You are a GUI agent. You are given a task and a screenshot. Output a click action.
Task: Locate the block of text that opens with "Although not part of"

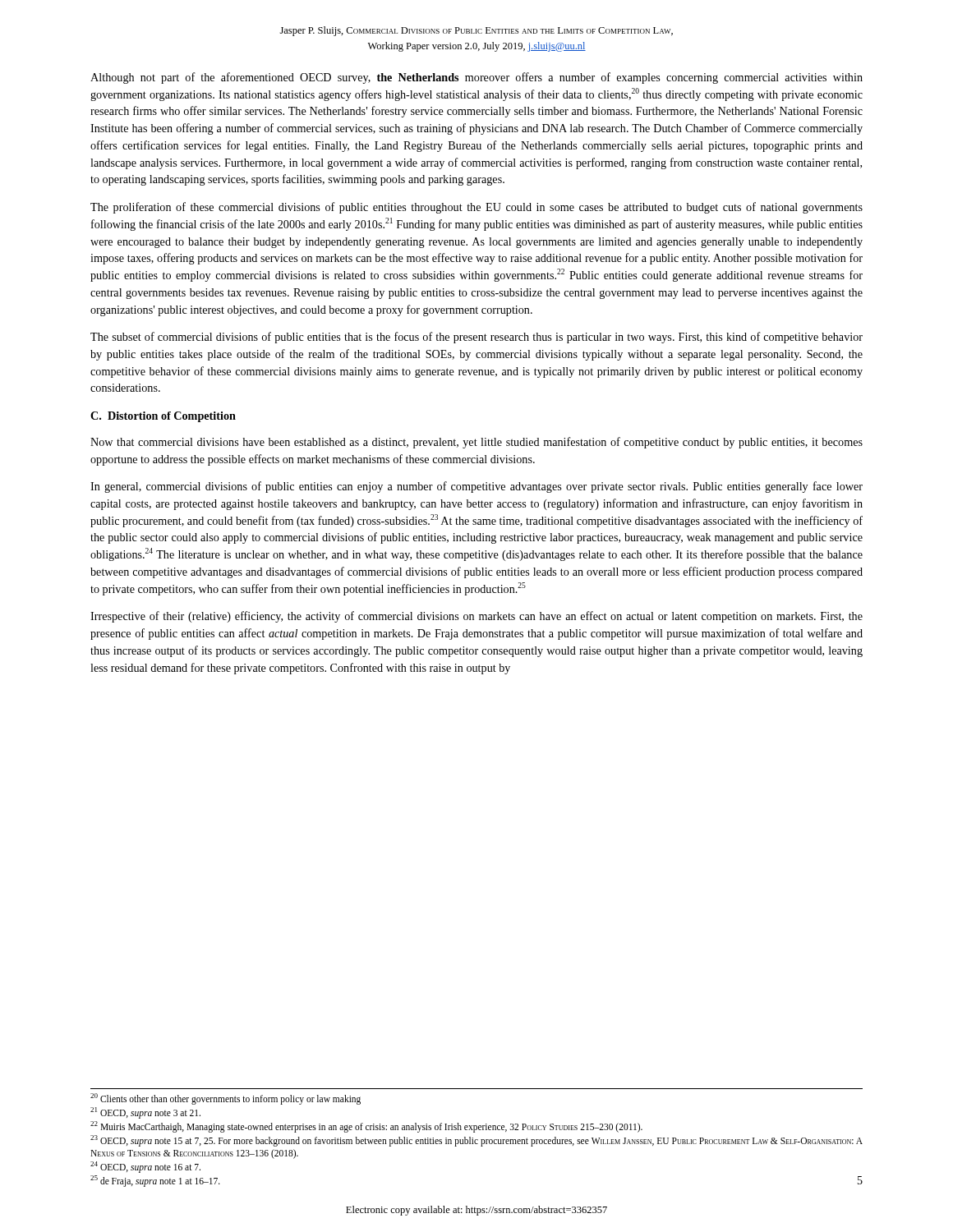476,128
